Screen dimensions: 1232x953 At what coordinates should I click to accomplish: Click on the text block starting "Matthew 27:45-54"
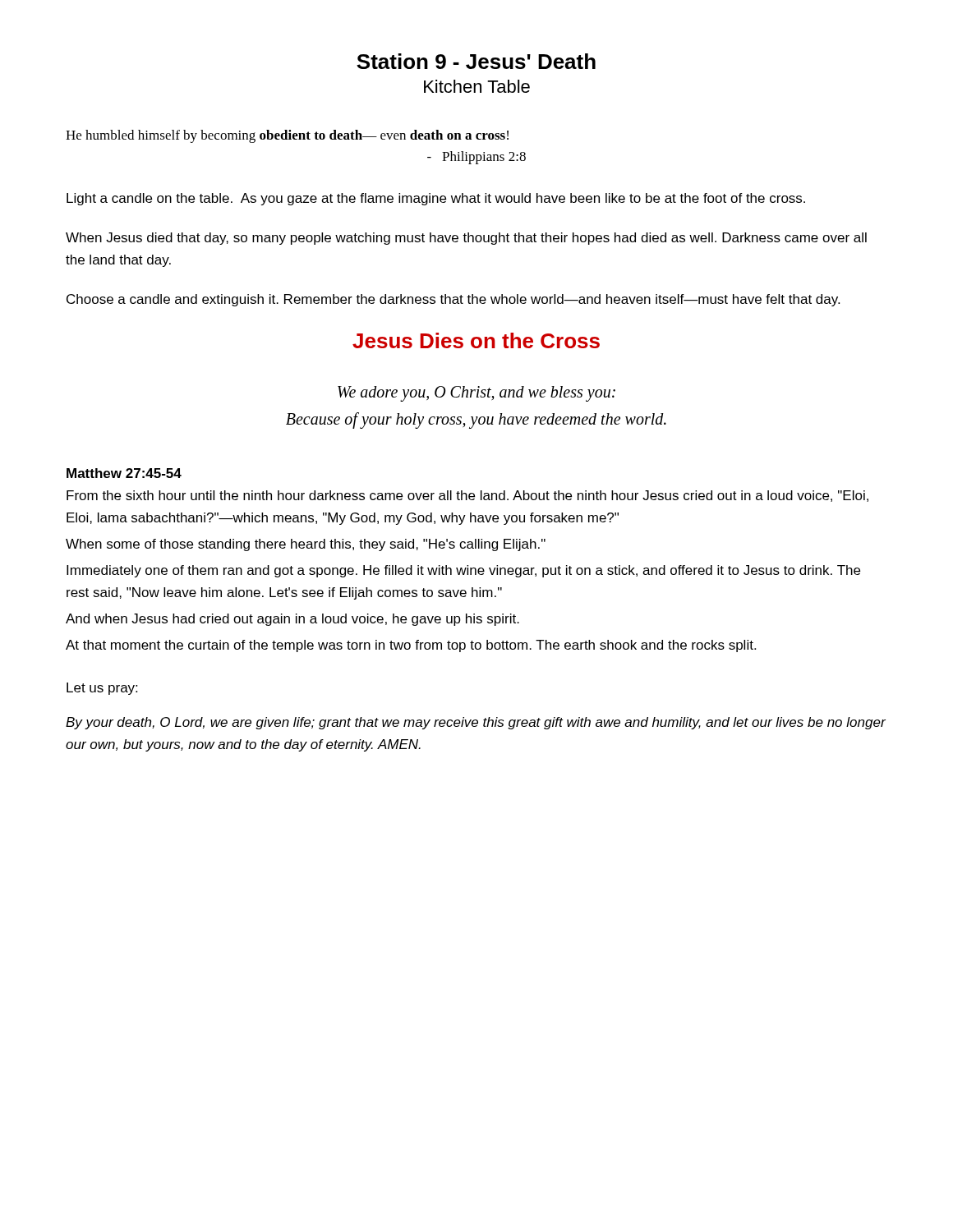(124, 474)
